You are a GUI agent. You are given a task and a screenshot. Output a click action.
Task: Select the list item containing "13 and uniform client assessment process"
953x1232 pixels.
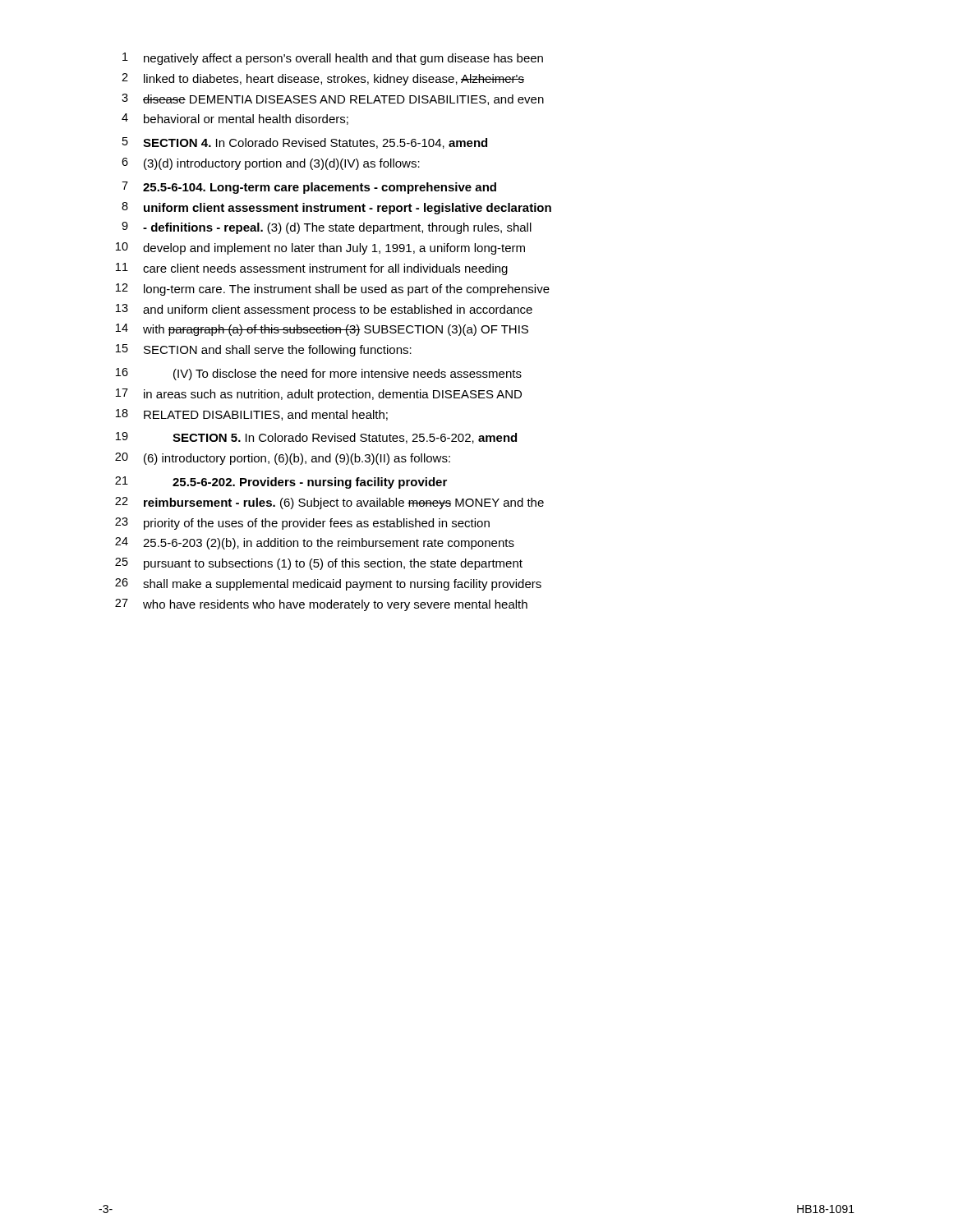click(x=476, y=310)
